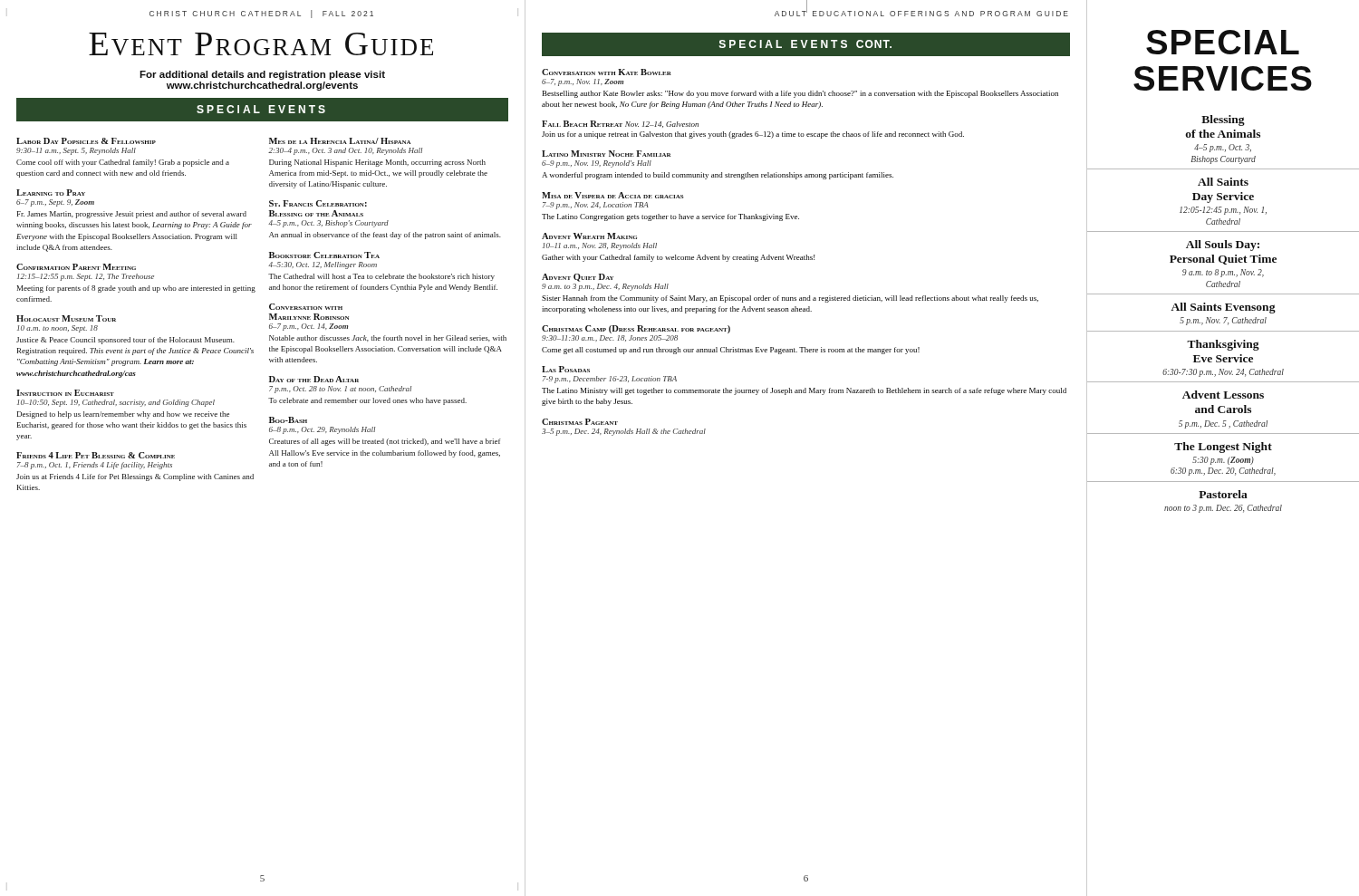Click the section header that begins "All Saints Evensong"
1359x896 pixels.
(1223, 313)
